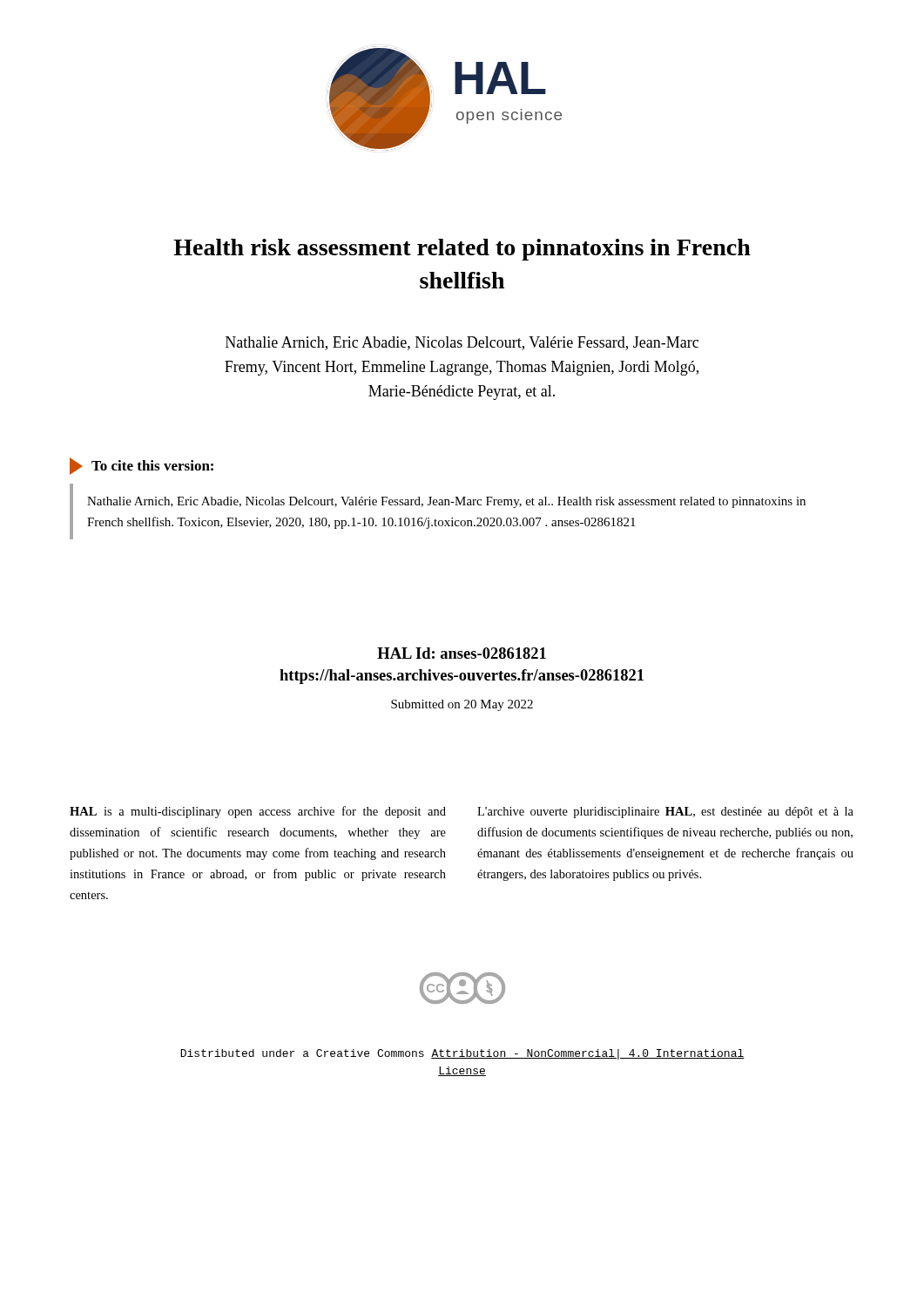924x1307 pixels.
Task: Find a section header
Action: click(142, 466)
